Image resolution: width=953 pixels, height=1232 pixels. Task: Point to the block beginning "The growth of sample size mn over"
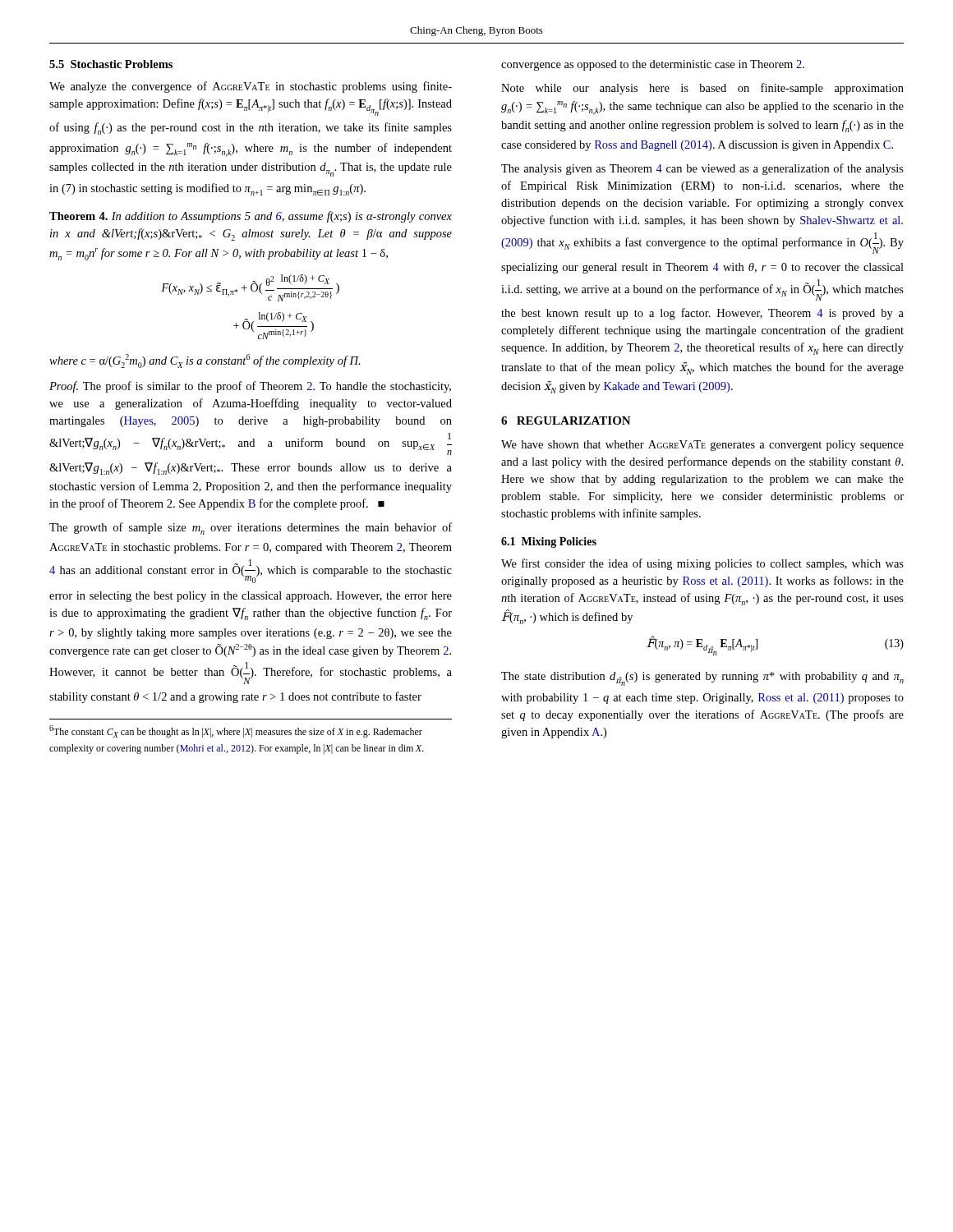(251, 612)
